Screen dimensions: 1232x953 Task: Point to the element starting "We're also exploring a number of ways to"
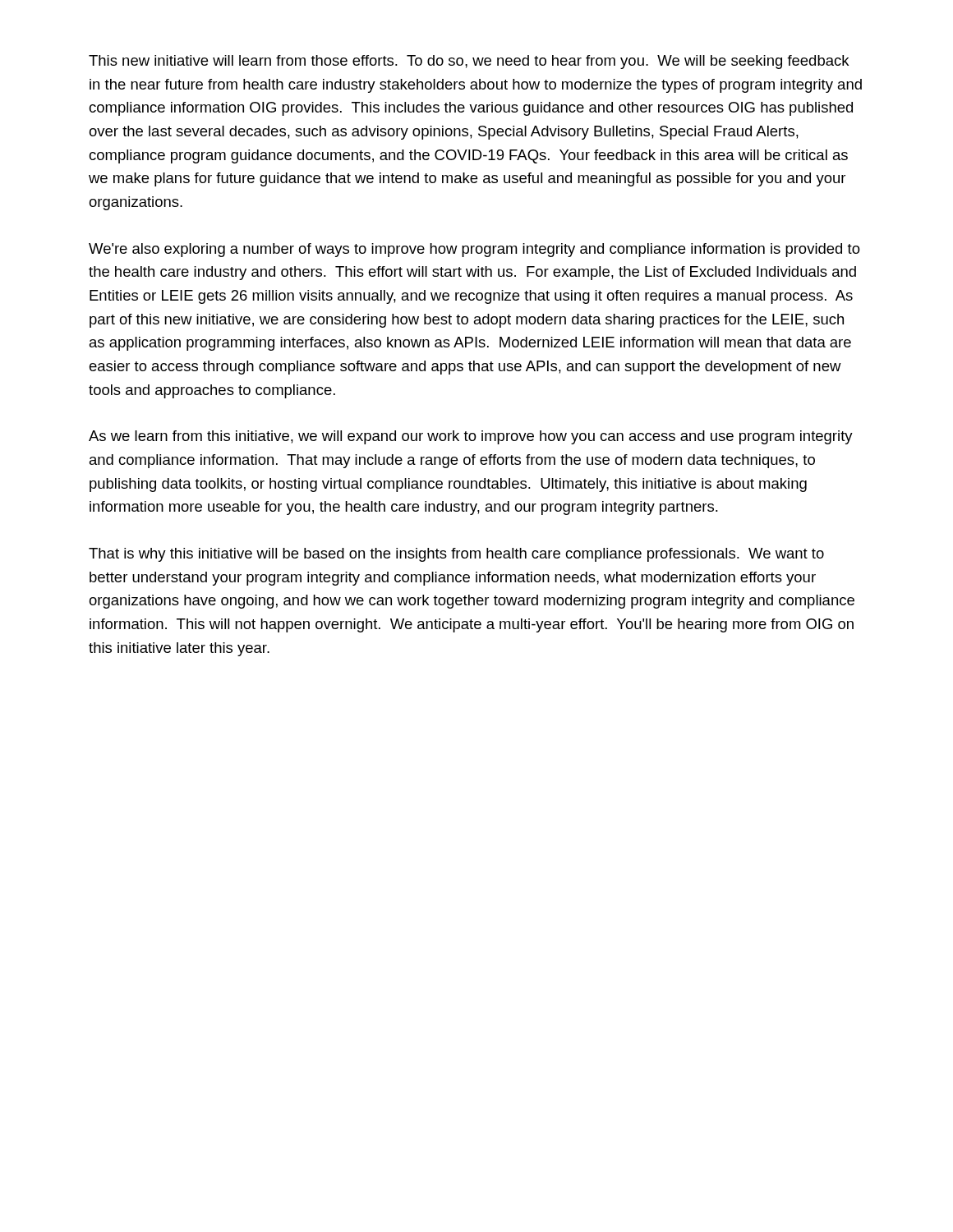point(474,319)
